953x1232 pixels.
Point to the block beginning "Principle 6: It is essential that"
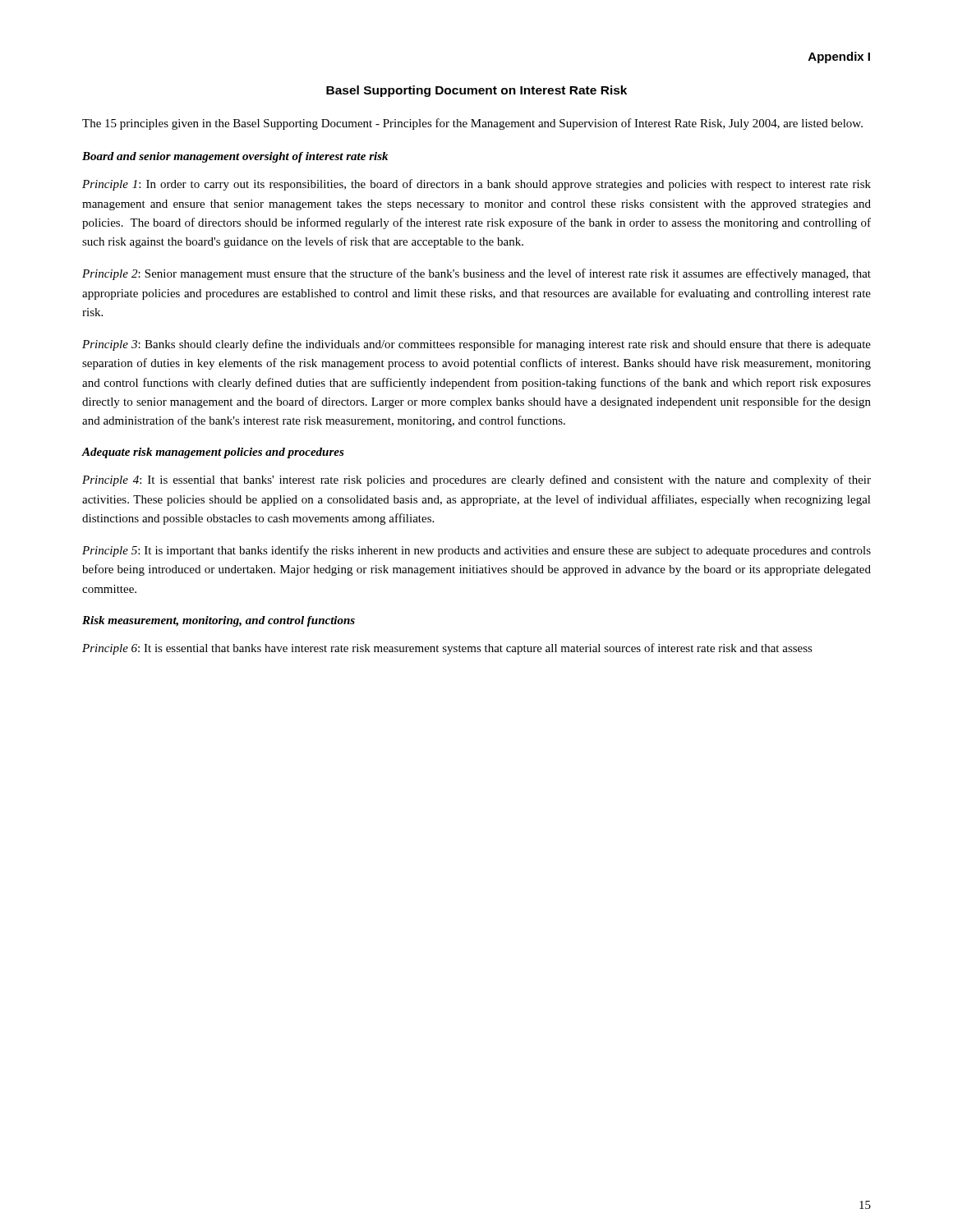tap(447, 648)
